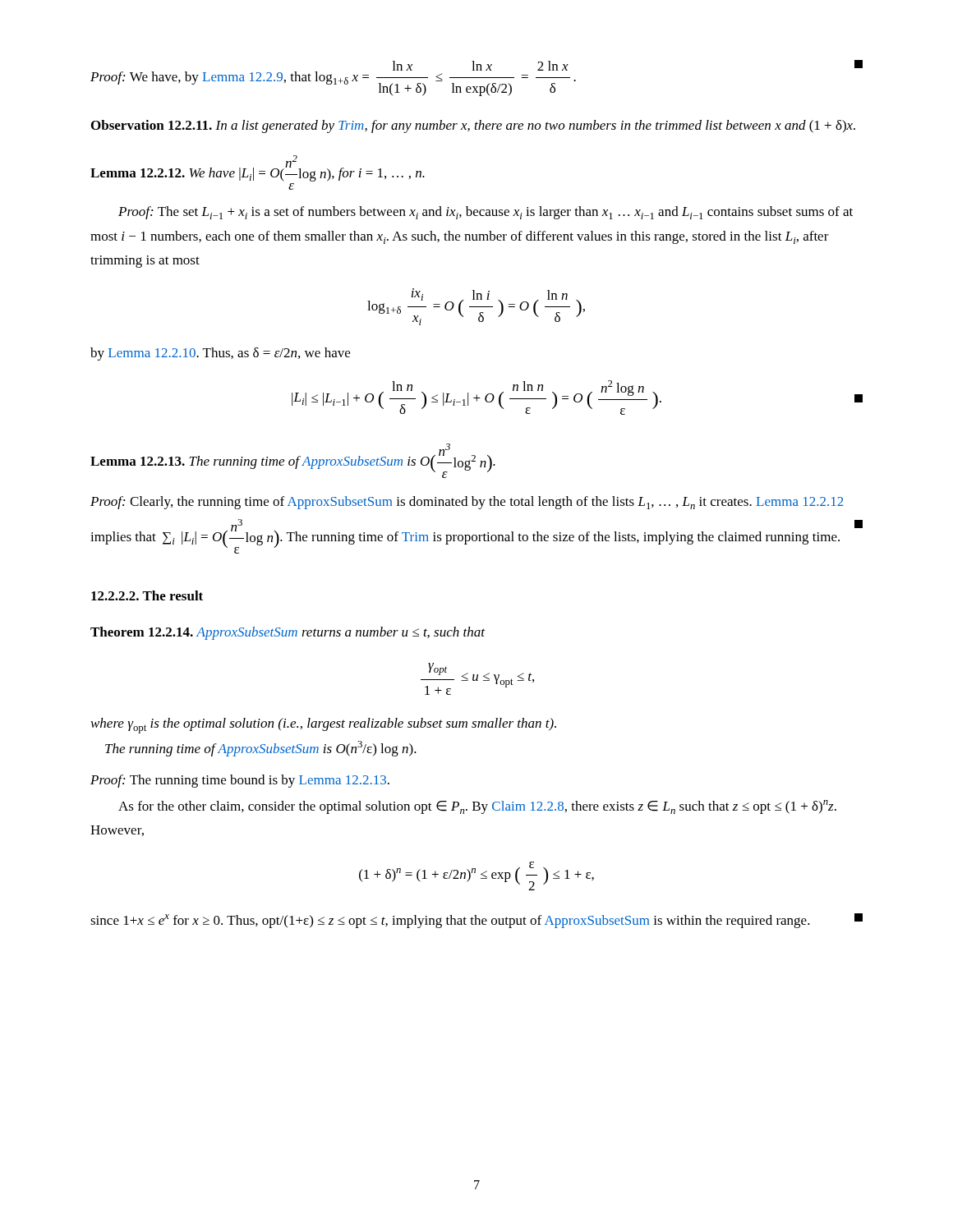
Task: Locate the formula that opens with "log1+δ ixi xi"
Action: click(x=476, y=307)
